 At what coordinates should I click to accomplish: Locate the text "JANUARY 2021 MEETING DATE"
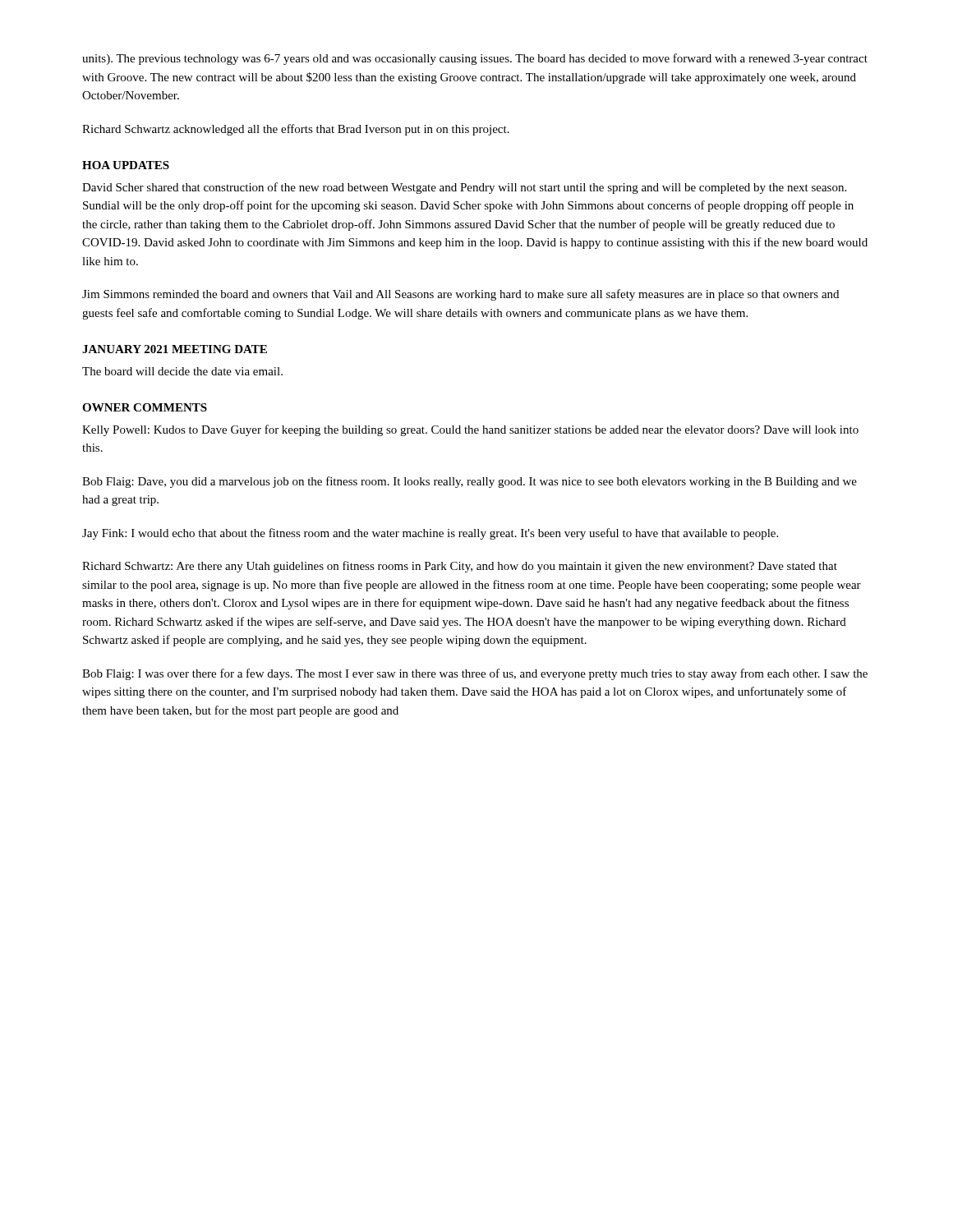click(175, 349)
